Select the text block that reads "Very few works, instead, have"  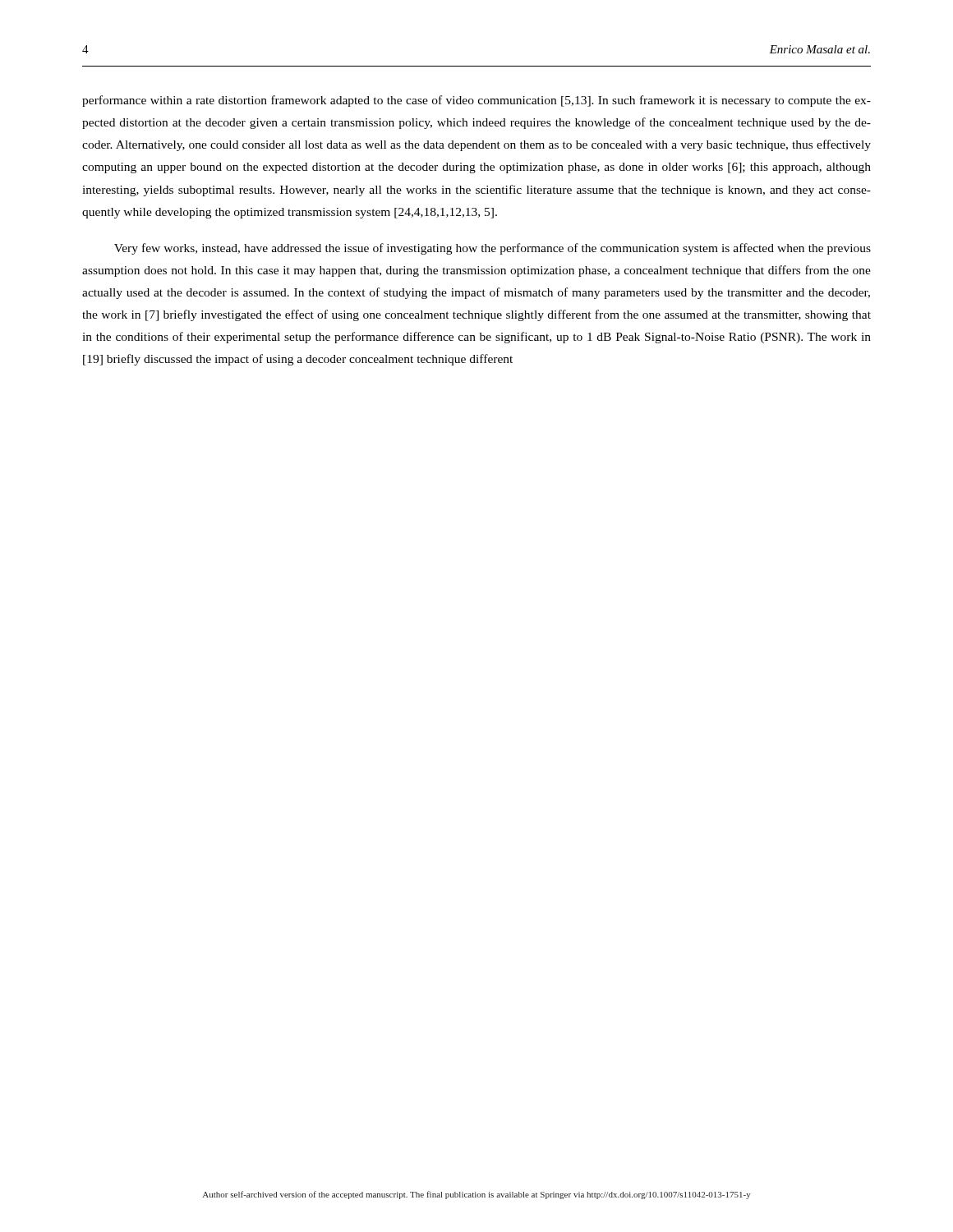tap(476, 303)
